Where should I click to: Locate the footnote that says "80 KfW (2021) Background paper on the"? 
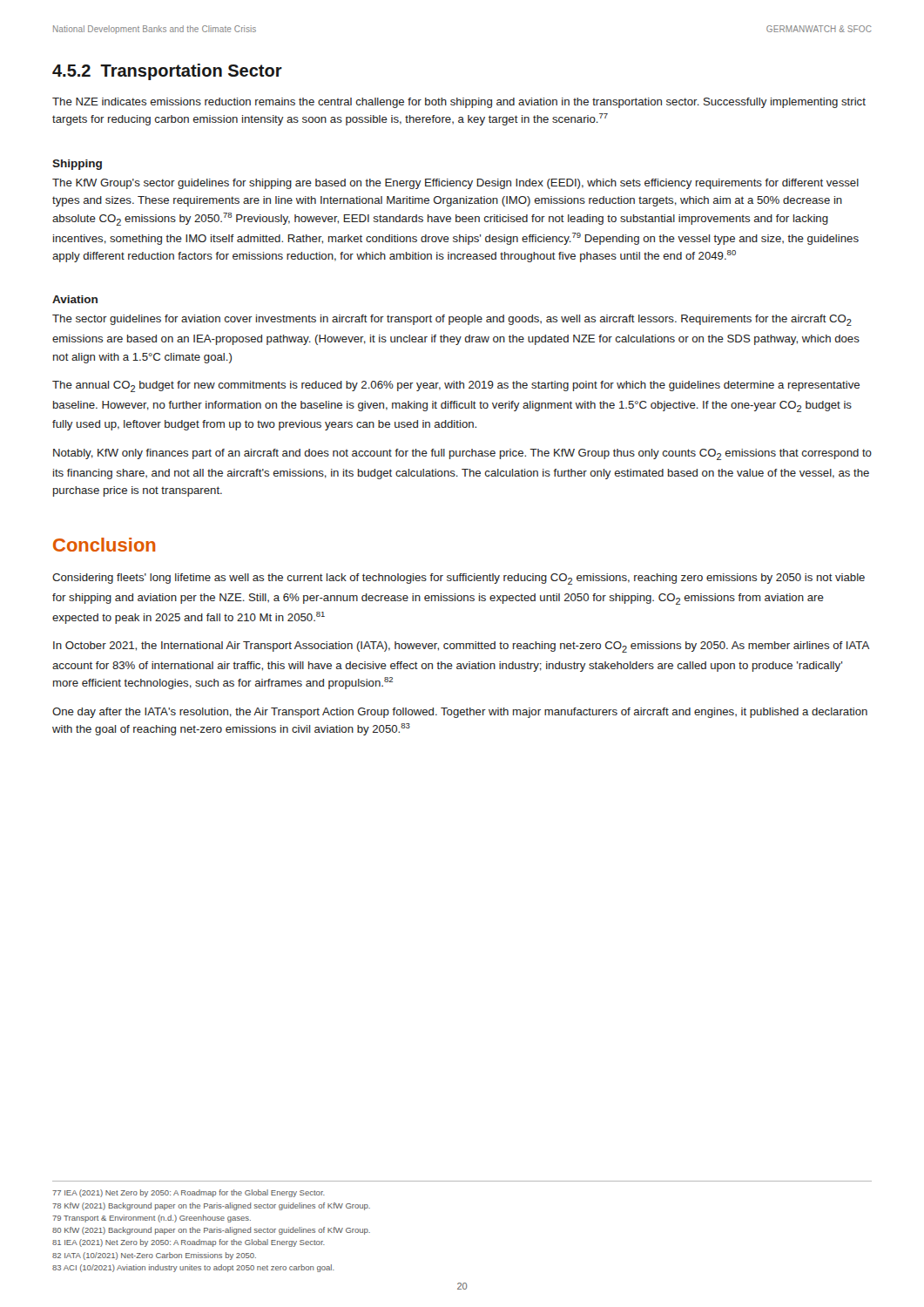coord(211,1231)
